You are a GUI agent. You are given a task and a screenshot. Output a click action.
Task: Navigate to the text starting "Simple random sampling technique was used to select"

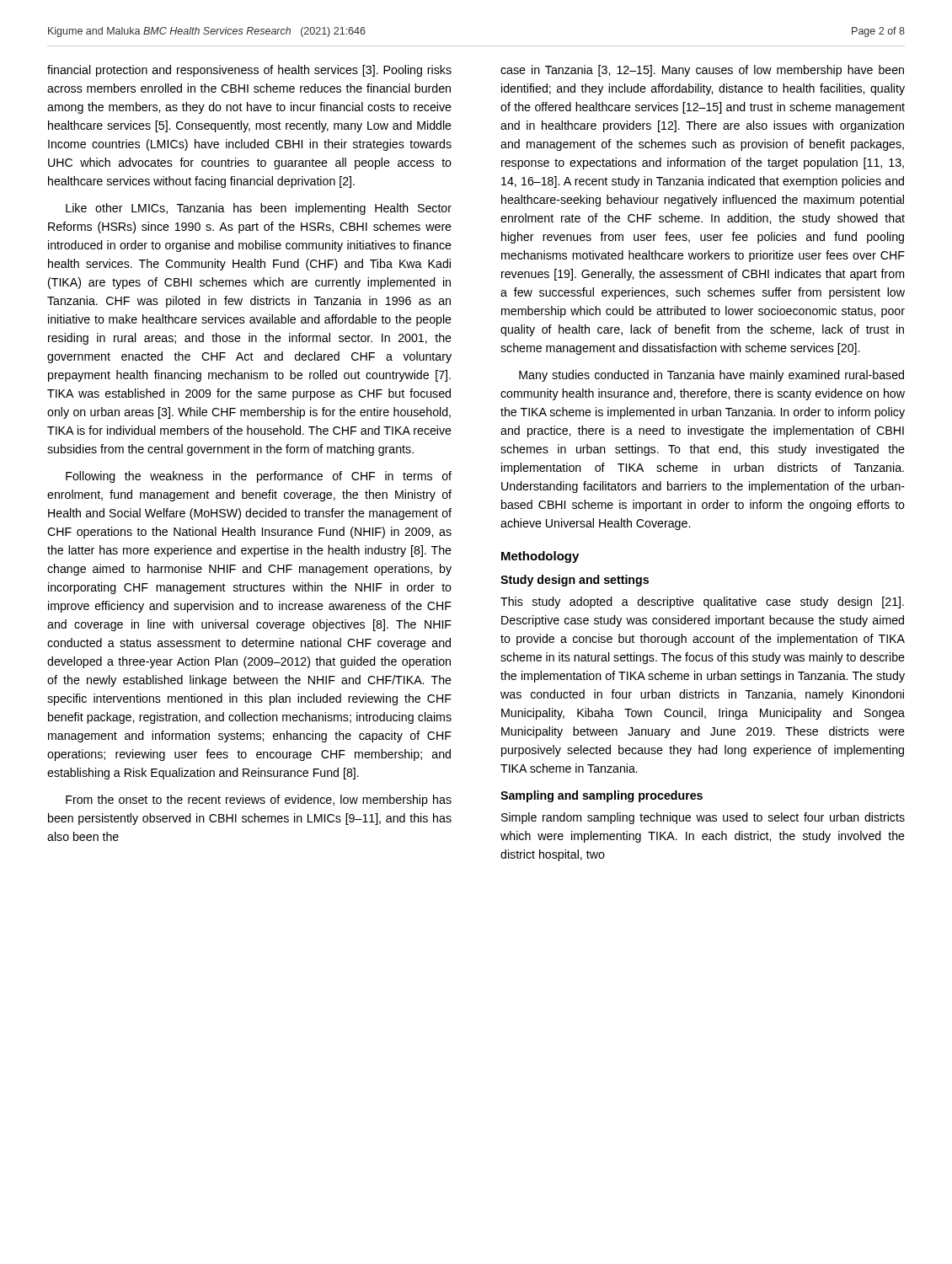click(703, 836)
